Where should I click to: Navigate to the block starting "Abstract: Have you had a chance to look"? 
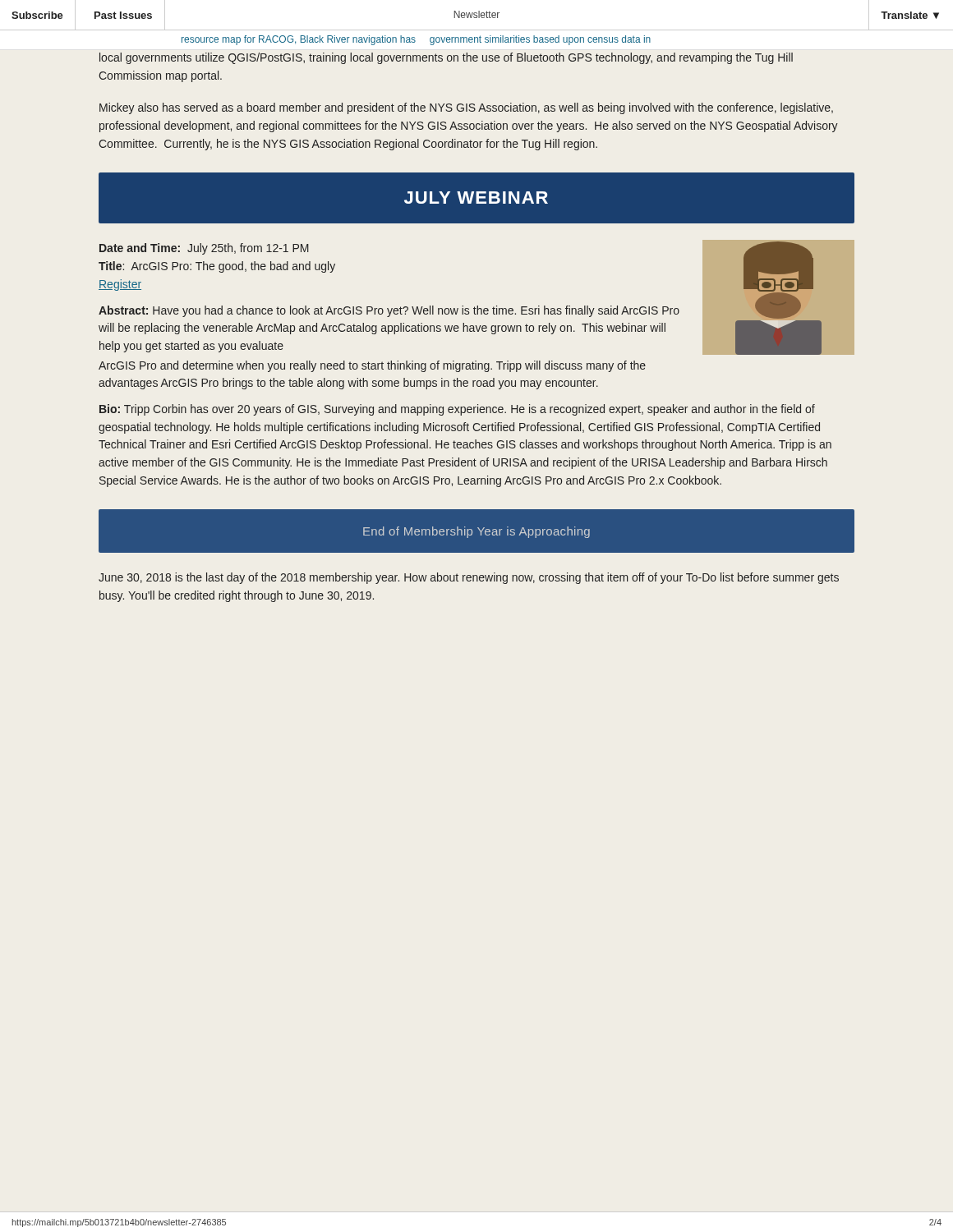click(389, 328)
